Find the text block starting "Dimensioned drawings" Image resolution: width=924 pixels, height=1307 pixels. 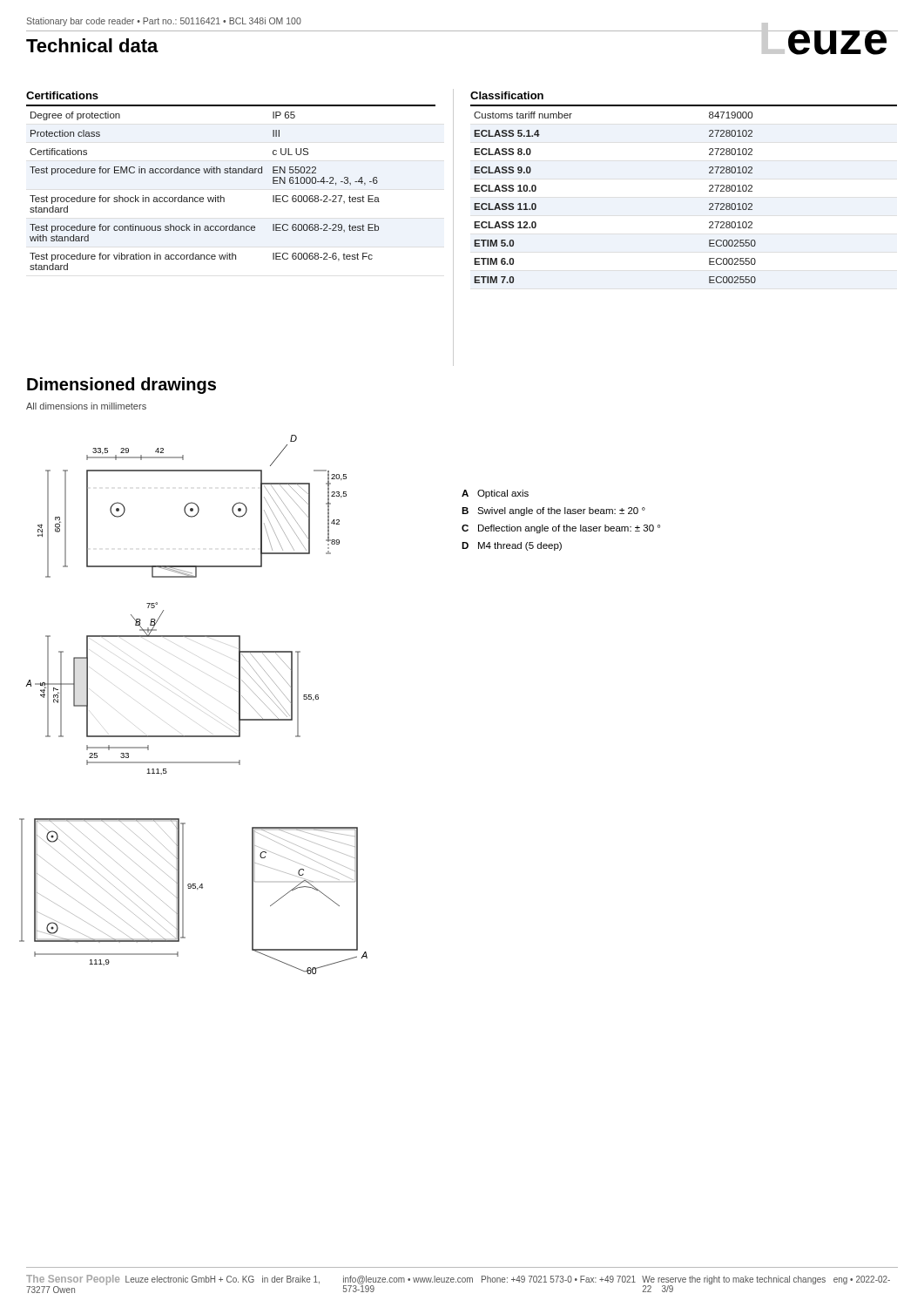121,384
